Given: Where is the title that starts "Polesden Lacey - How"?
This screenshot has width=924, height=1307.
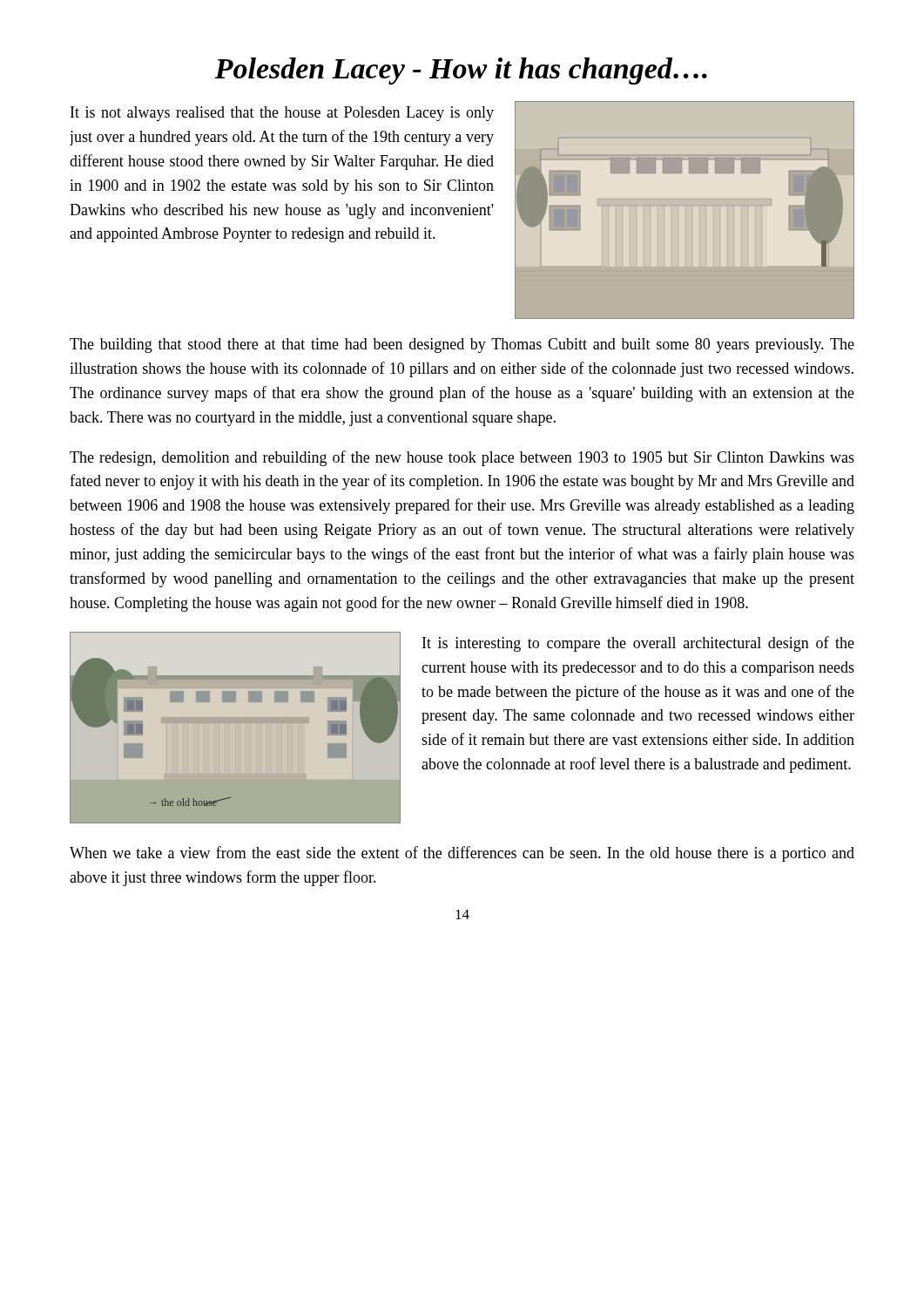Looking at the screenshot, I should pos(462,68).
